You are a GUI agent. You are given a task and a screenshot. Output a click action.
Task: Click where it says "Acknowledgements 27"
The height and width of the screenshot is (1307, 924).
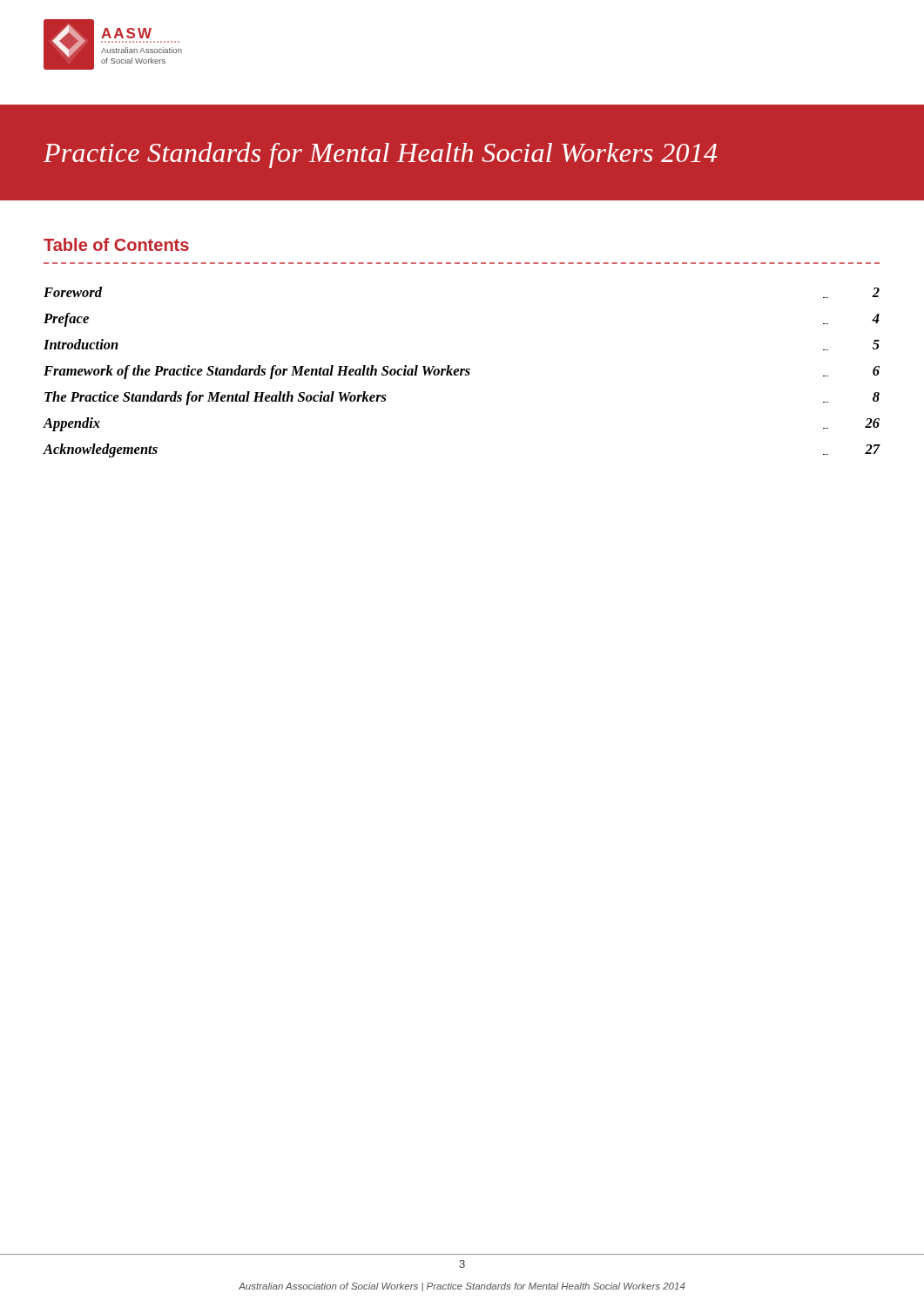94,450
